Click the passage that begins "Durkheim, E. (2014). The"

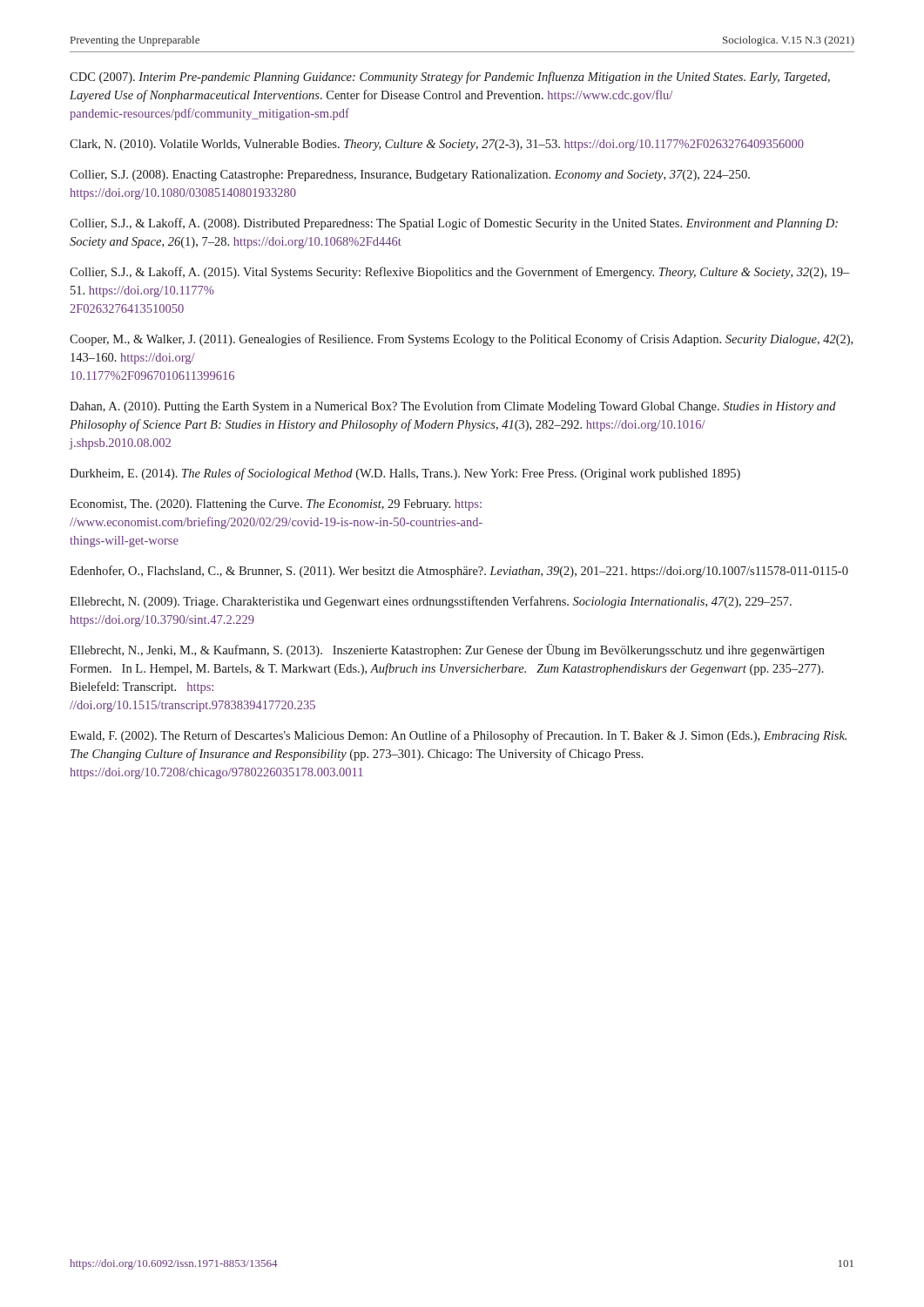(405, 474)
